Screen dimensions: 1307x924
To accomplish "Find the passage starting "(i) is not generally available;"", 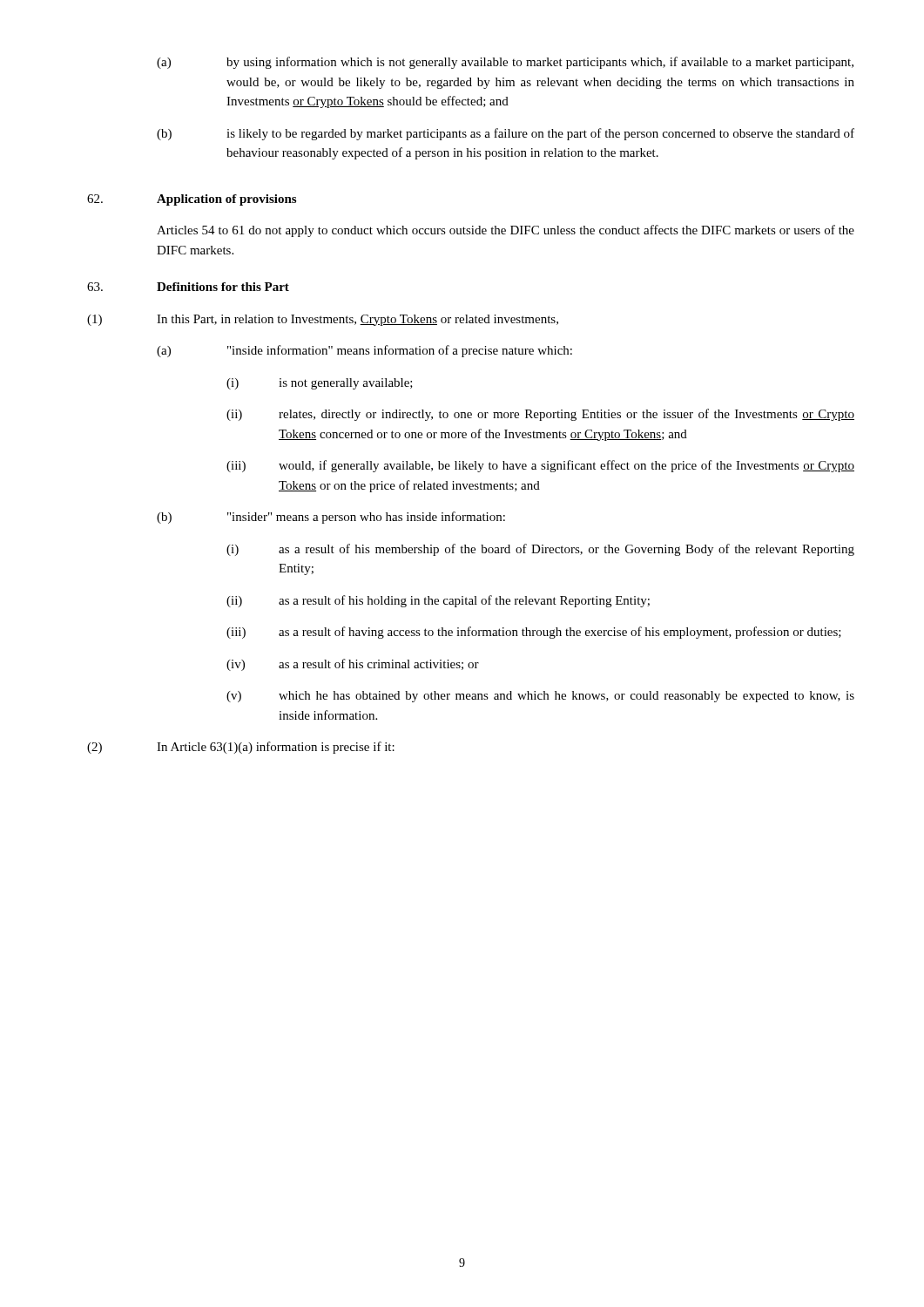I will coord(320,384).
